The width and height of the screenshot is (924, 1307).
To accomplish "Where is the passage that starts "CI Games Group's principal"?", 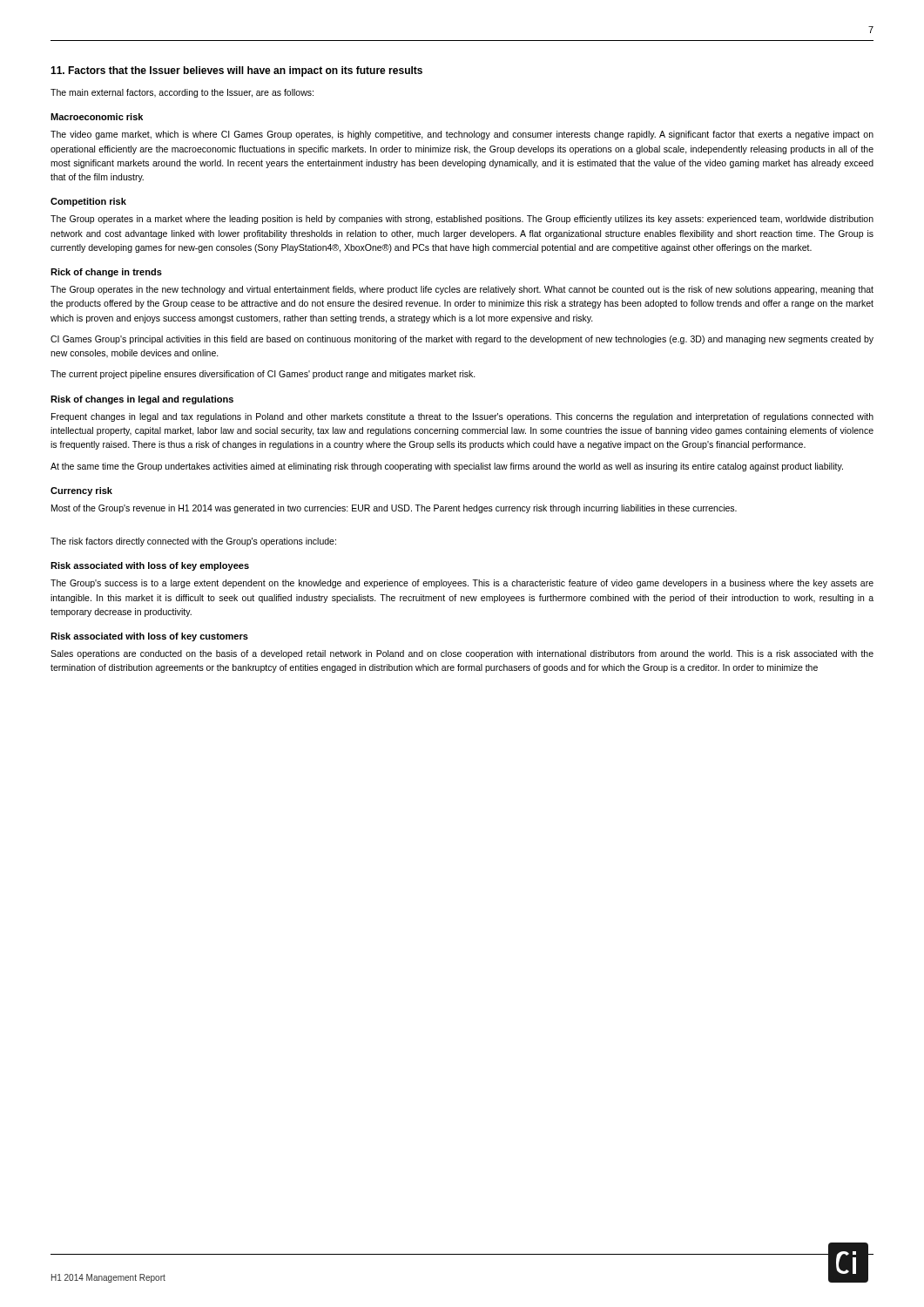I will [462, 346].
